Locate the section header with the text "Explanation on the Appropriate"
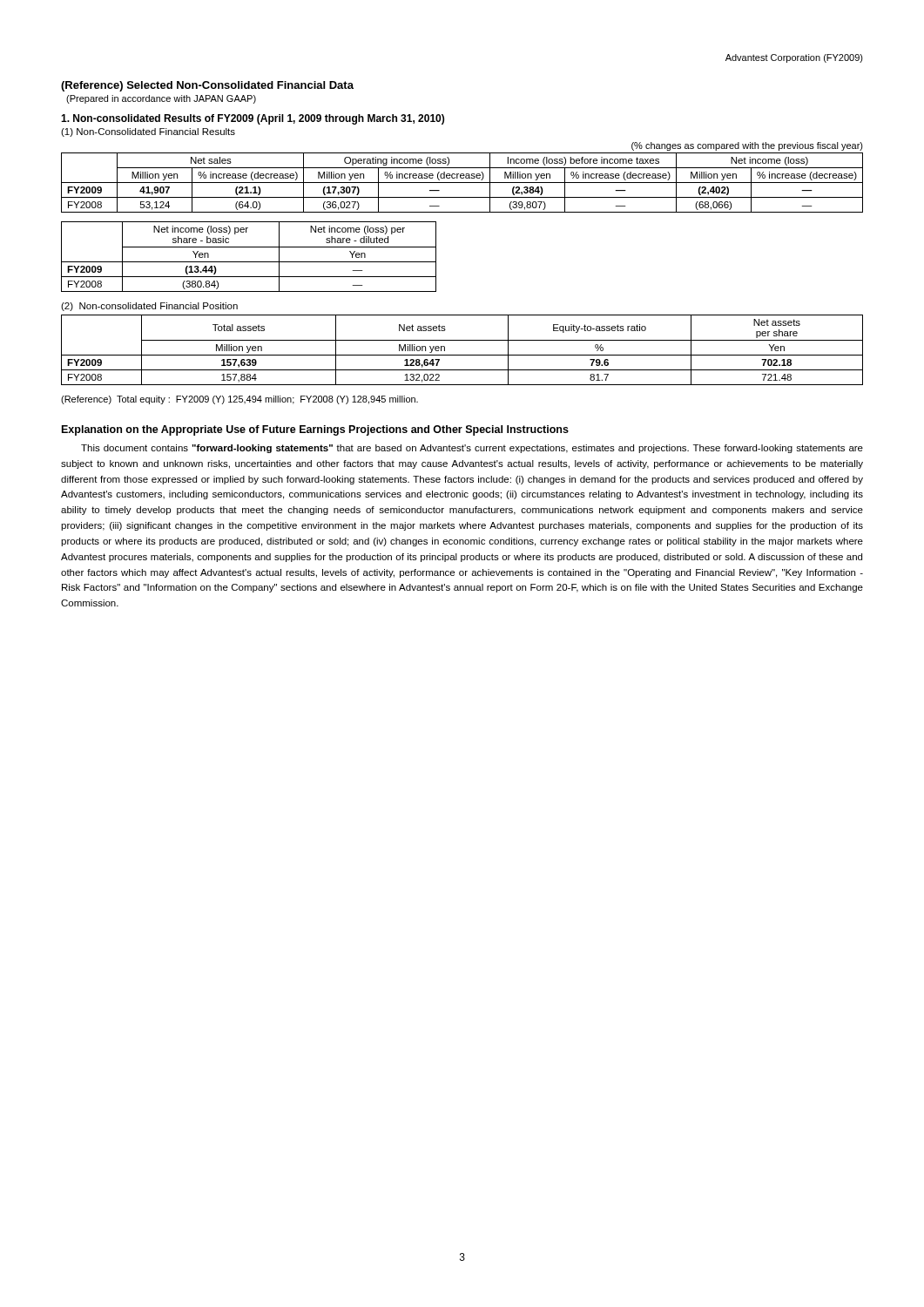 tap(315, 430)
